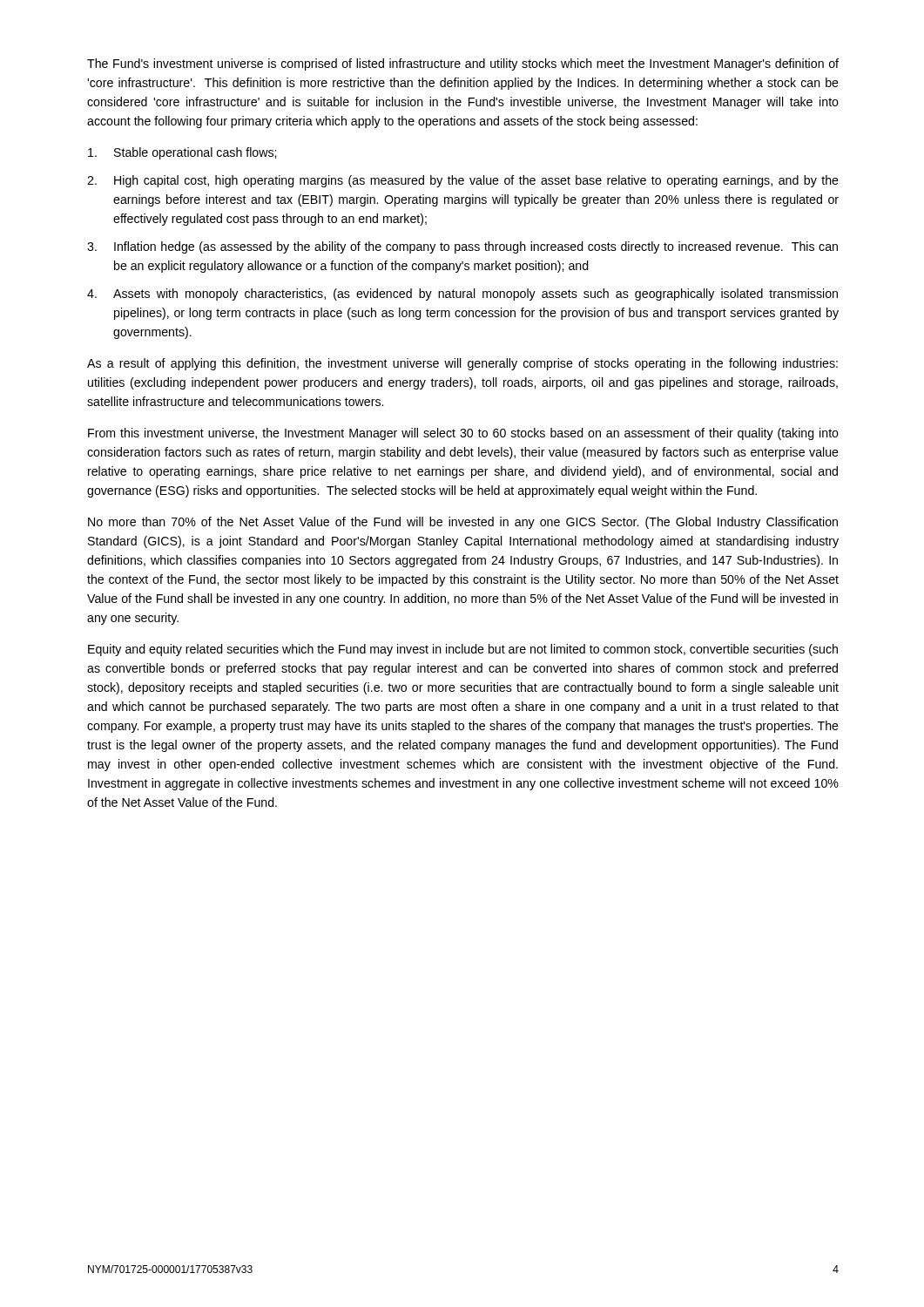Point to the block starting "From this investment universe, the Investment Manager"

click(x=463, y=462)
